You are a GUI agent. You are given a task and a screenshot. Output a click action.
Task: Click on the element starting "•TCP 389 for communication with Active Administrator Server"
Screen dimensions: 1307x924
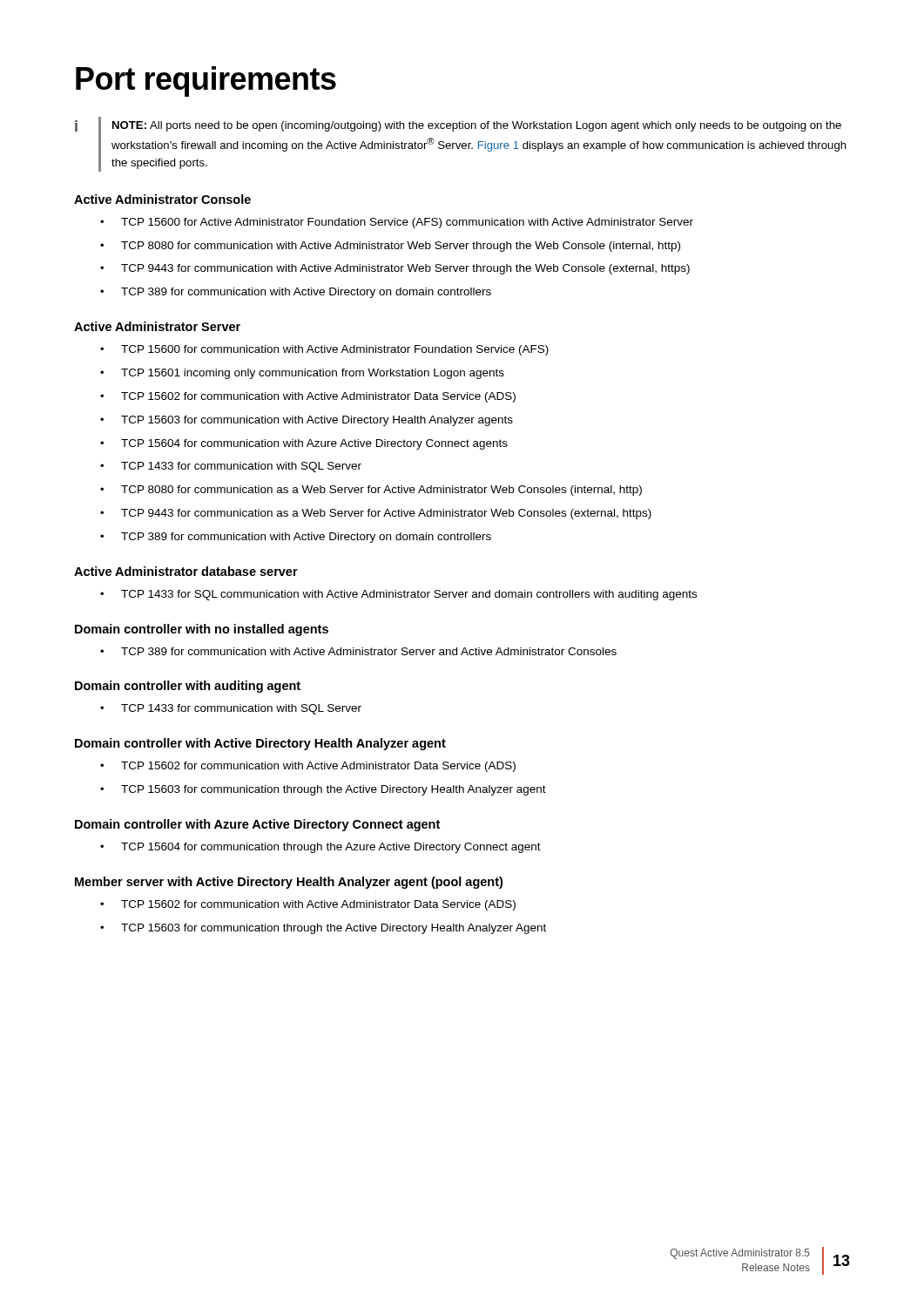[x=358, y=651]
